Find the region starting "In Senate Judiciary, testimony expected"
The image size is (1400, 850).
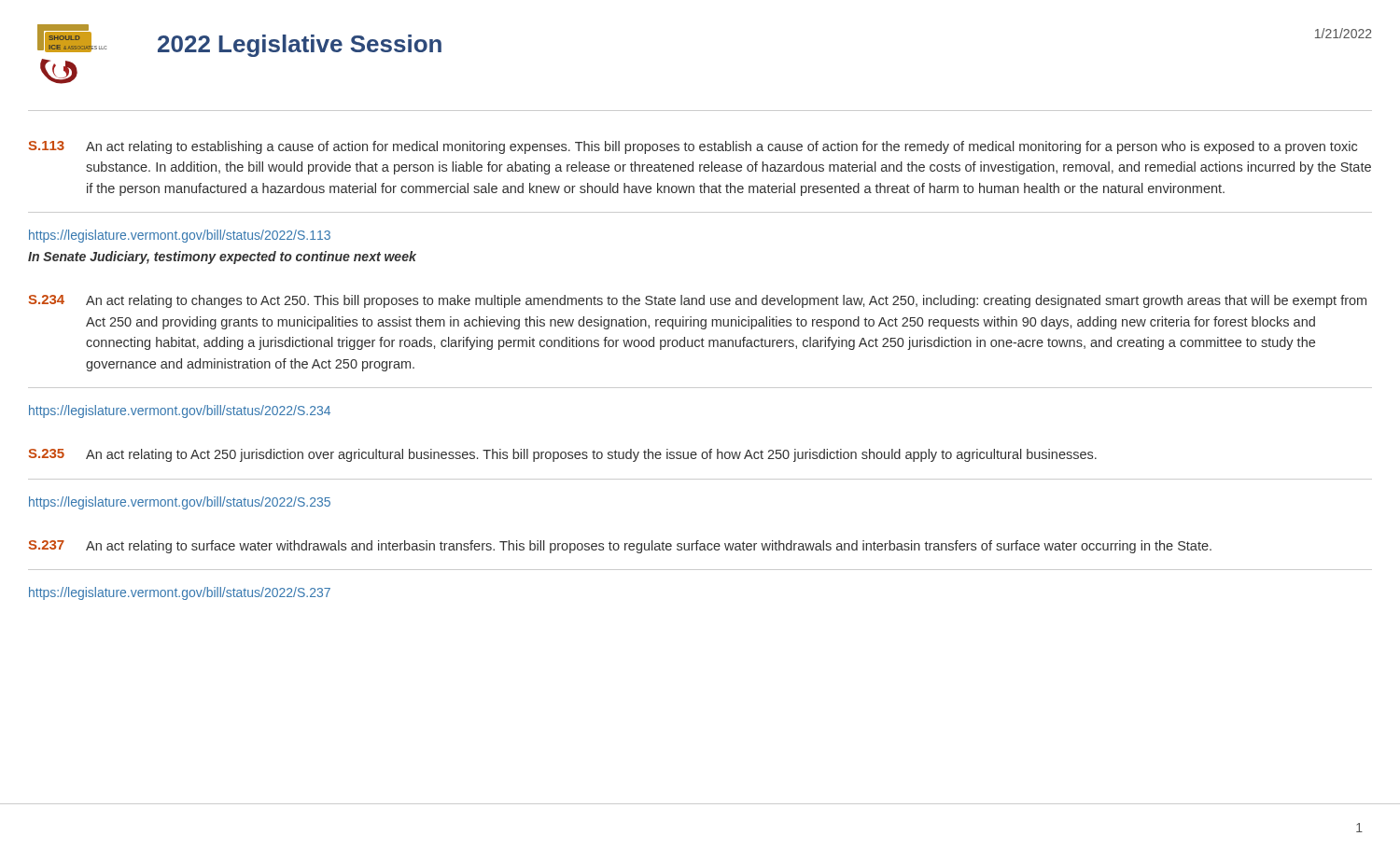tap(222, 257)
